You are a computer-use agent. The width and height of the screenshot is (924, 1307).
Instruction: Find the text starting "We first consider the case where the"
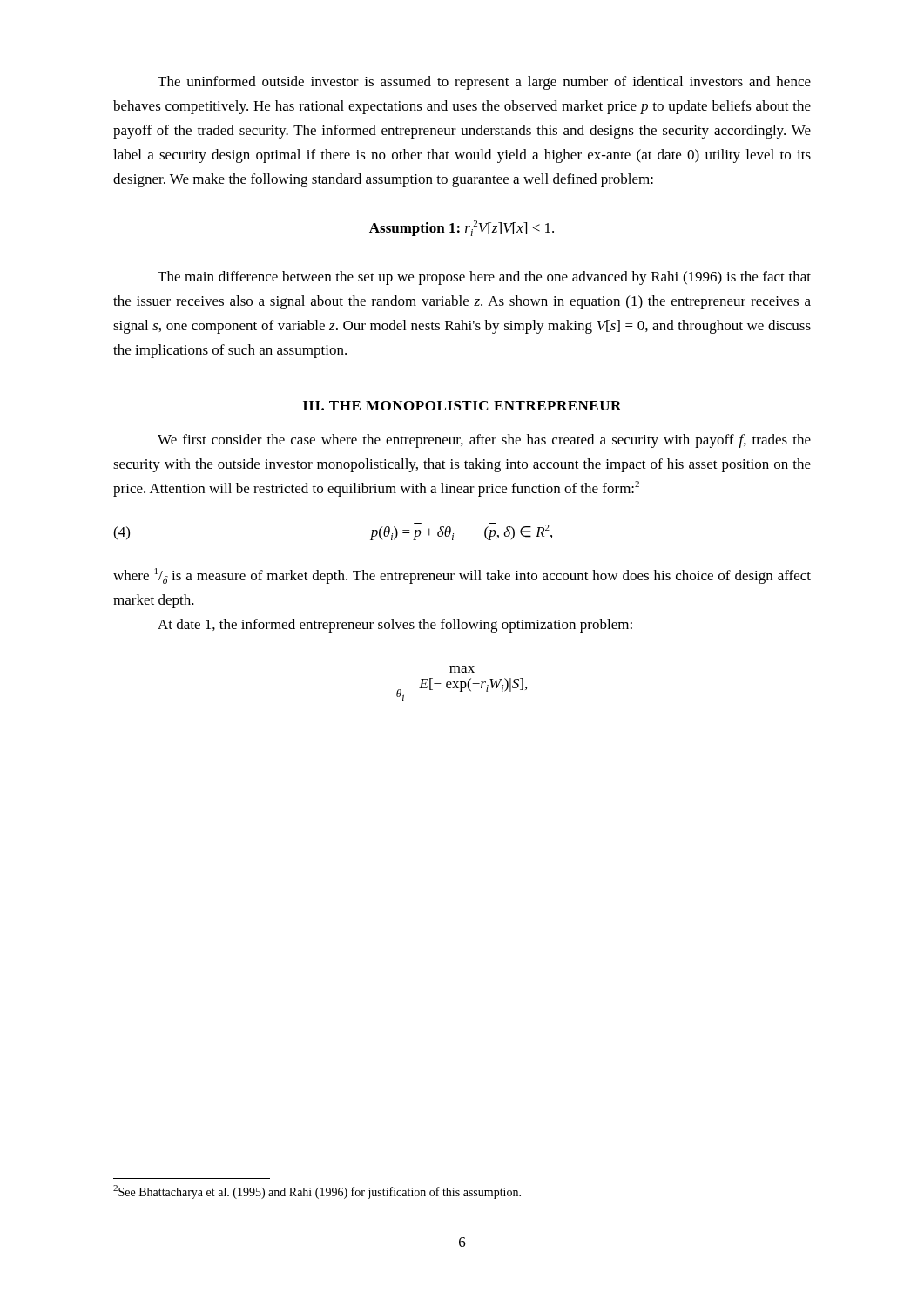point(462,464)
